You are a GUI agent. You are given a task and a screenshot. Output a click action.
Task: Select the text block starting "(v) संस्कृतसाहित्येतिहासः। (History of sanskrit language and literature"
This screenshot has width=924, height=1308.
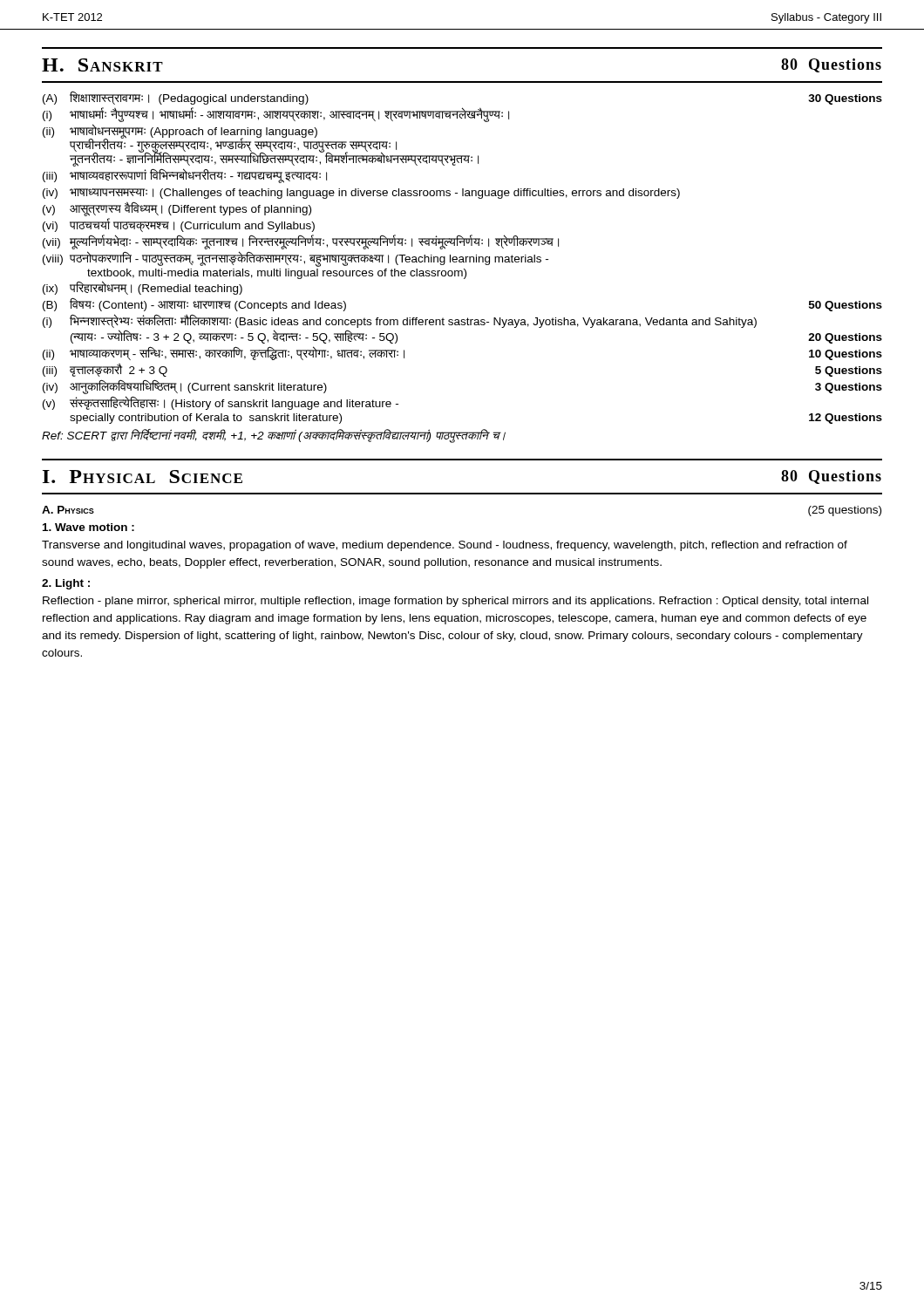click(x=221, y=403)
